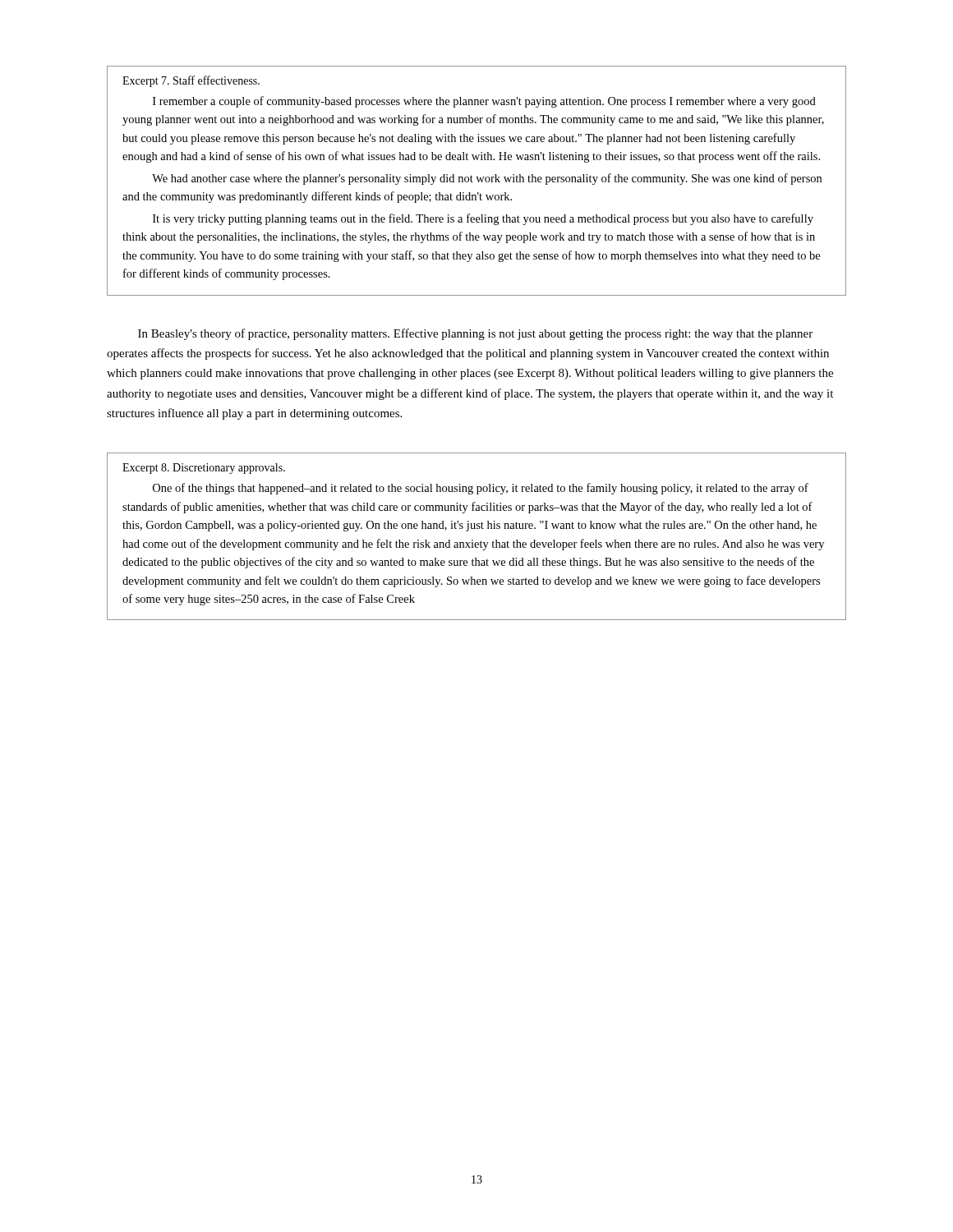The width and height of the screenshot is (953, 1232).
Task: Find the block on this page that starts "I remember a couple of community-based"
Action: pos(476,188)
